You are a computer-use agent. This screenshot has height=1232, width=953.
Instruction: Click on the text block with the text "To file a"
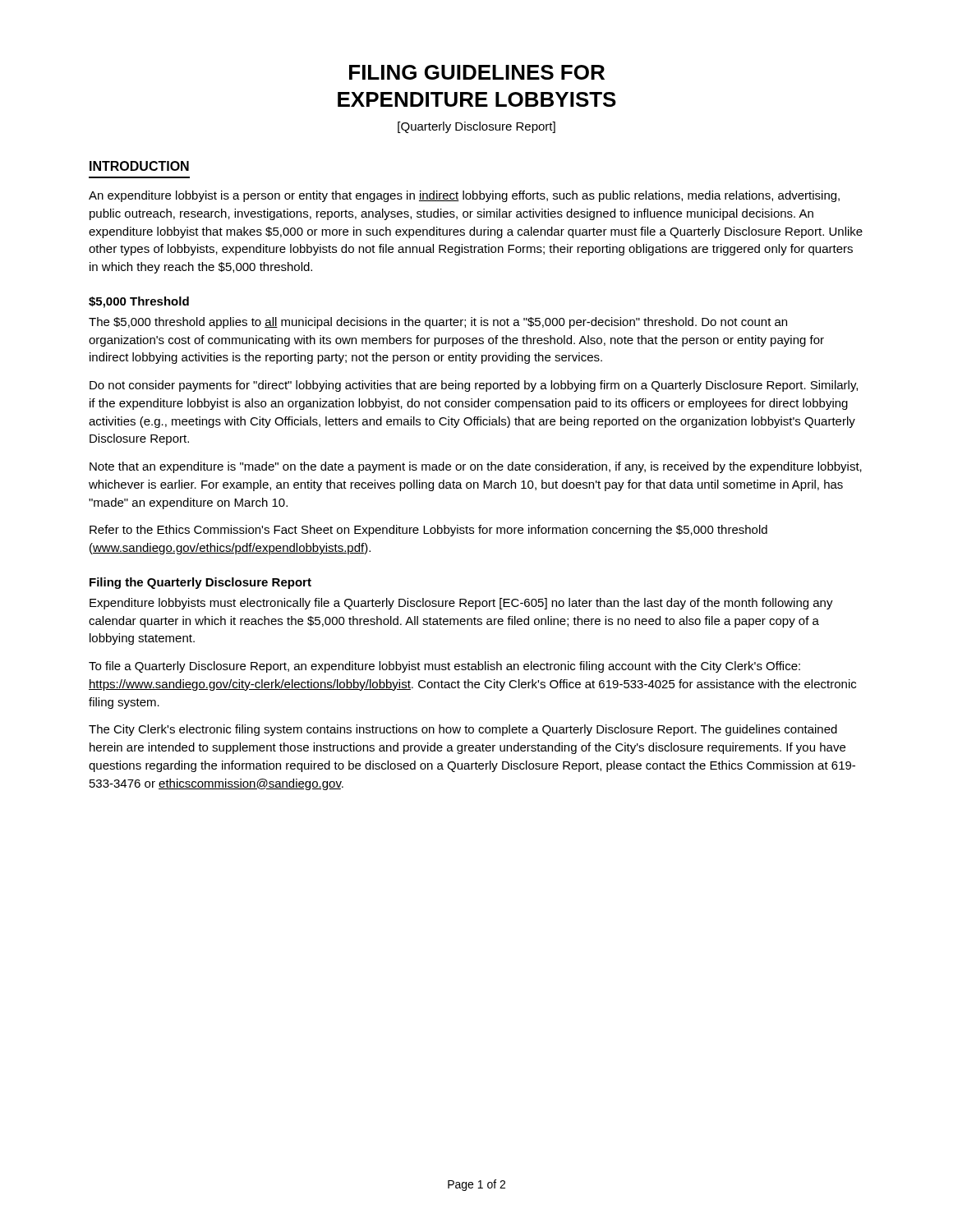[473, 684]
